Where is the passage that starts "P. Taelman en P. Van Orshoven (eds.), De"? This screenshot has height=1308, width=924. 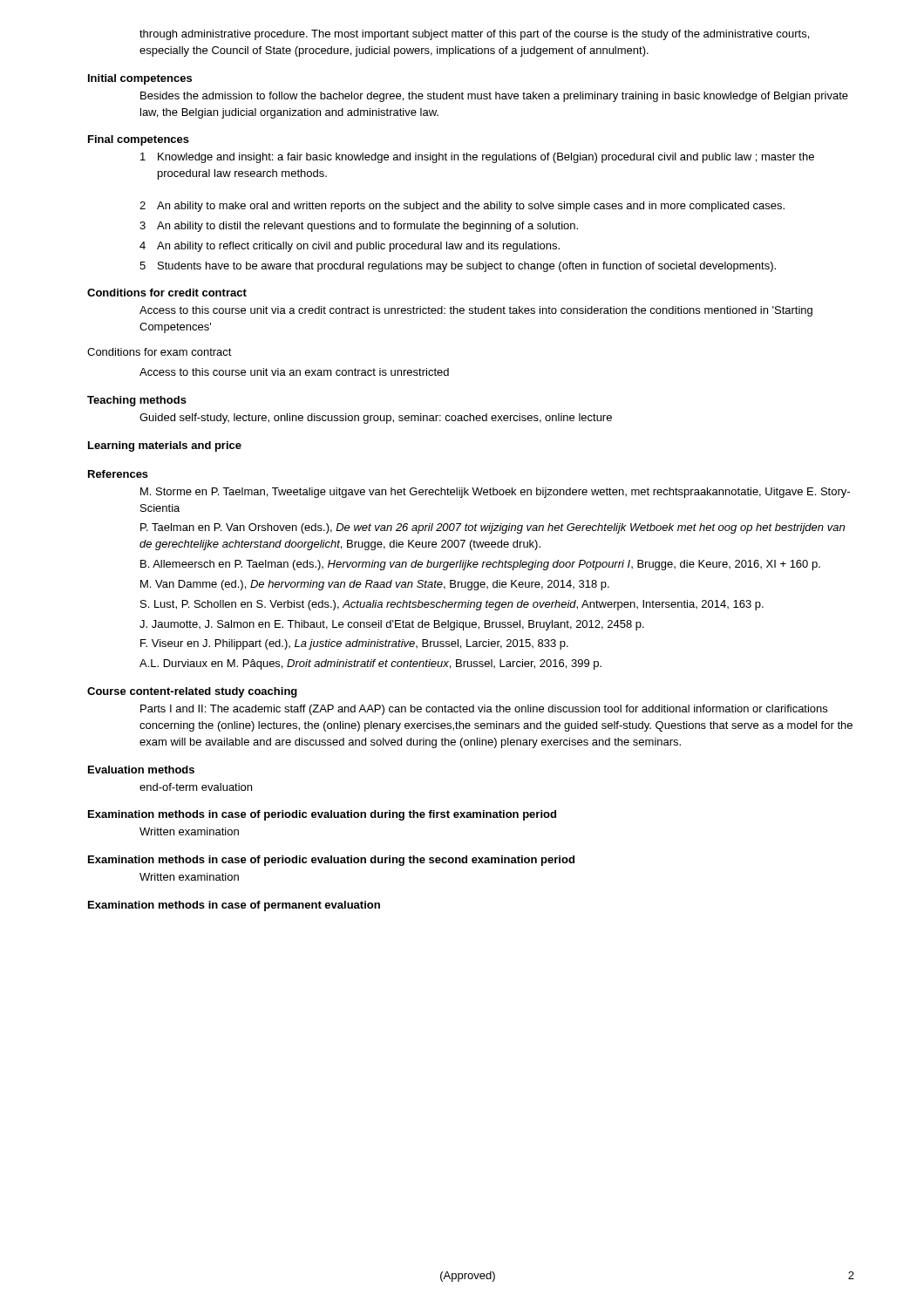click(x=497, y=536)
